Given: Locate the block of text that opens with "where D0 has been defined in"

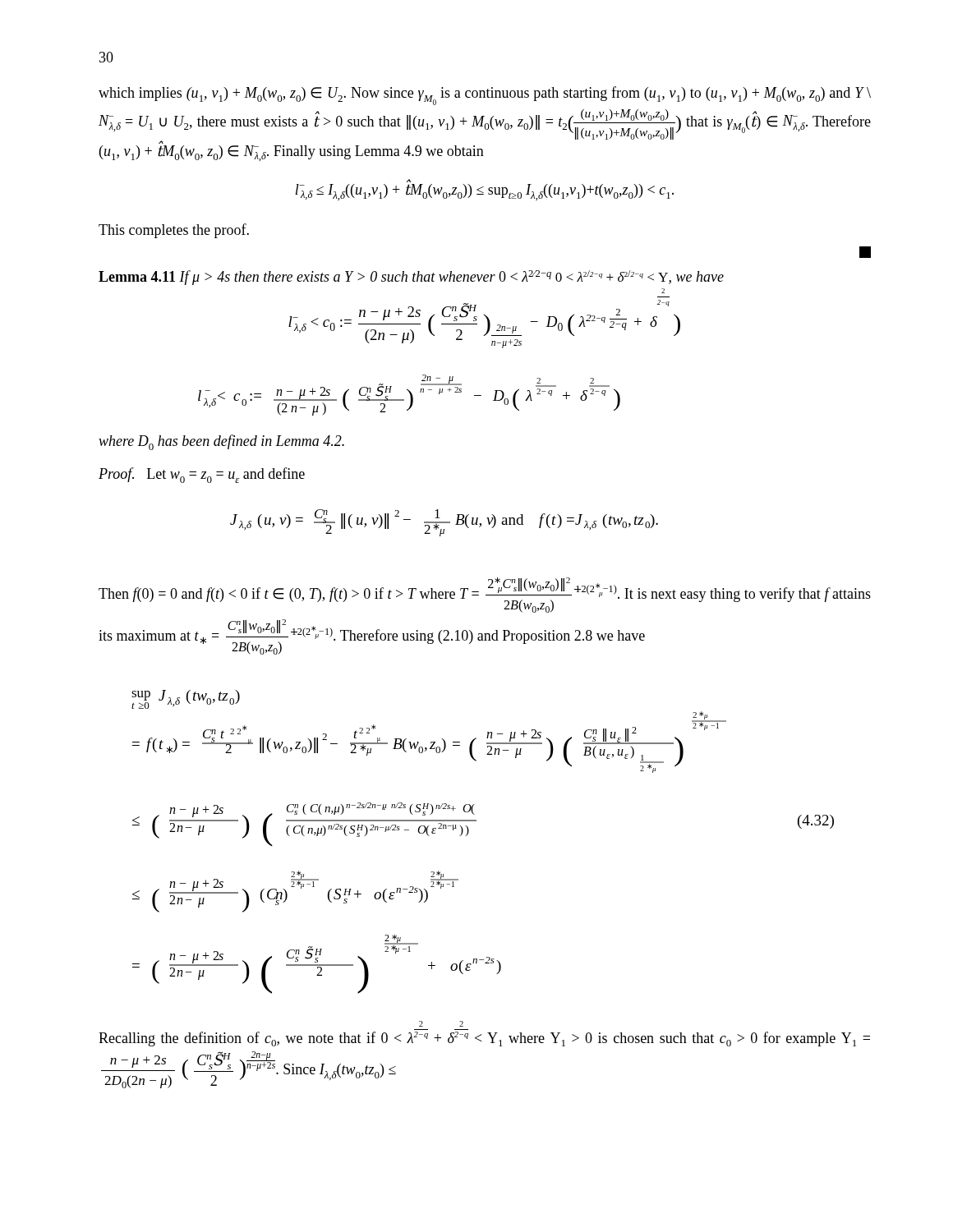Looking at the screenshot, I should [222, 442].
